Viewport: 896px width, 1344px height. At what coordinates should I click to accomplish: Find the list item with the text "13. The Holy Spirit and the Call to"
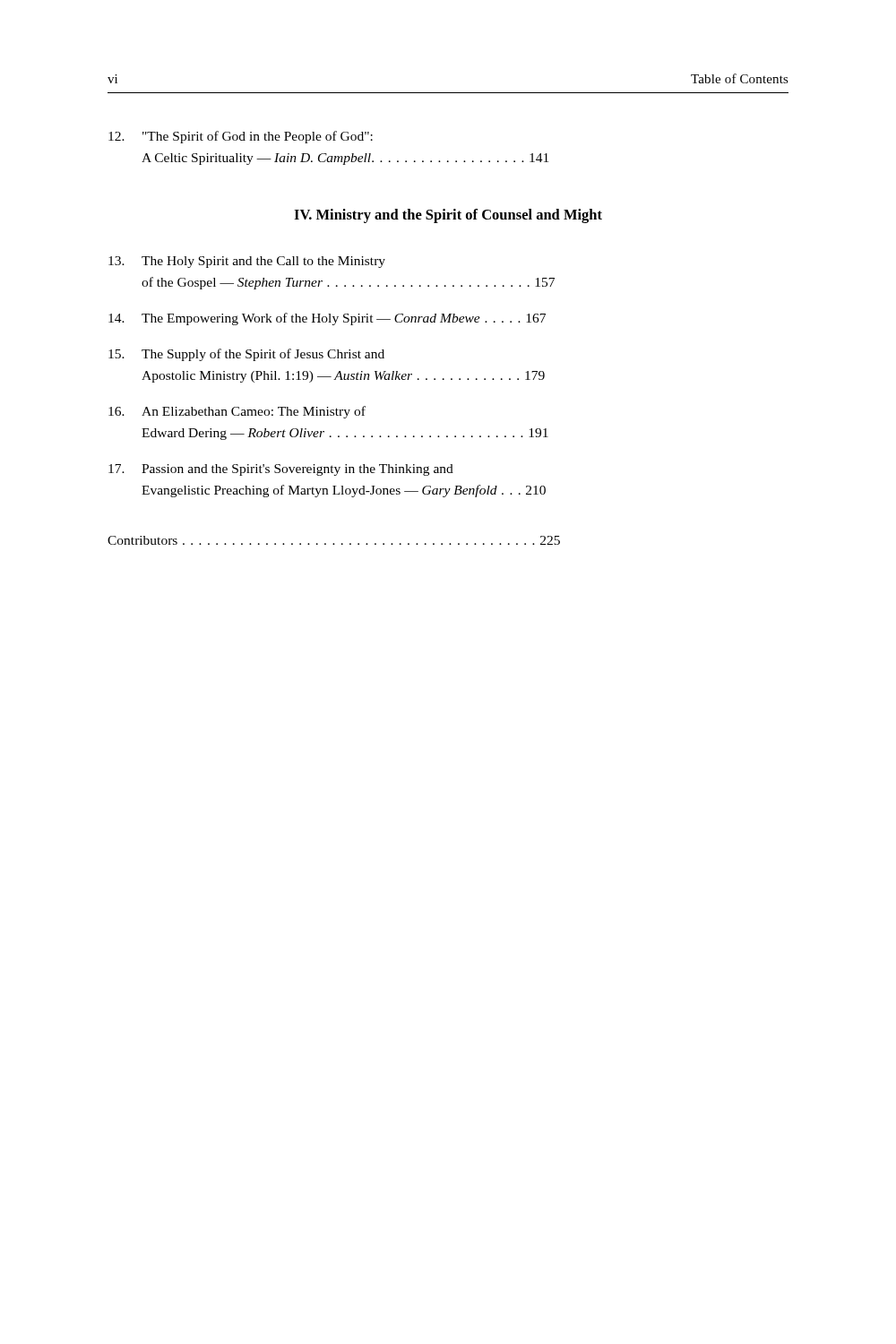coord(247,262)
